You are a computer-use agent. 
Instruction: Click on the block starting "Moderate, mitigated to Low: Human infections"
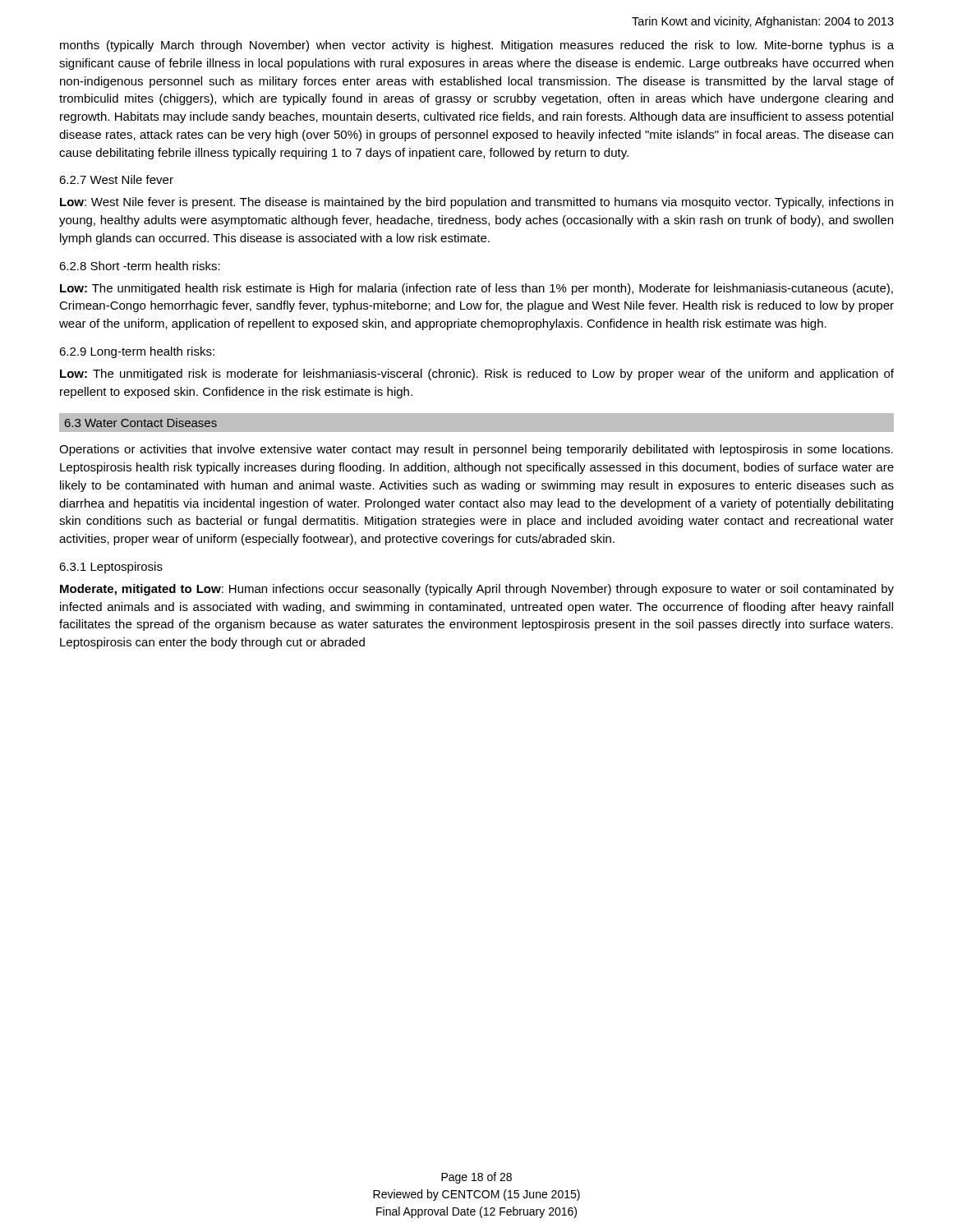click(x=476, y=615)
